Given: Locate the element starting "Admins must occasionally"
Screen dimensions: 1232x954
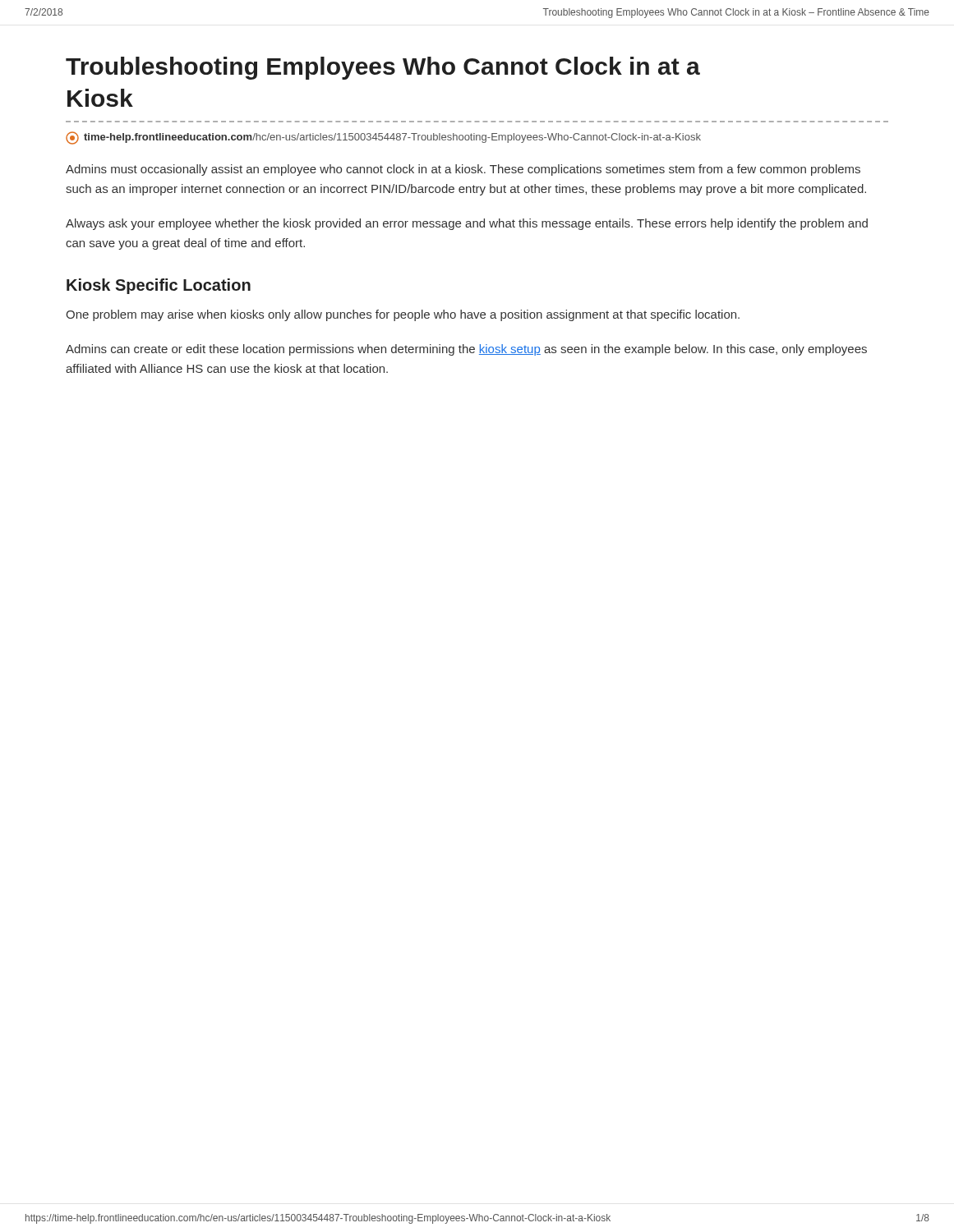Looking at the screenshot, I should 467,179.
